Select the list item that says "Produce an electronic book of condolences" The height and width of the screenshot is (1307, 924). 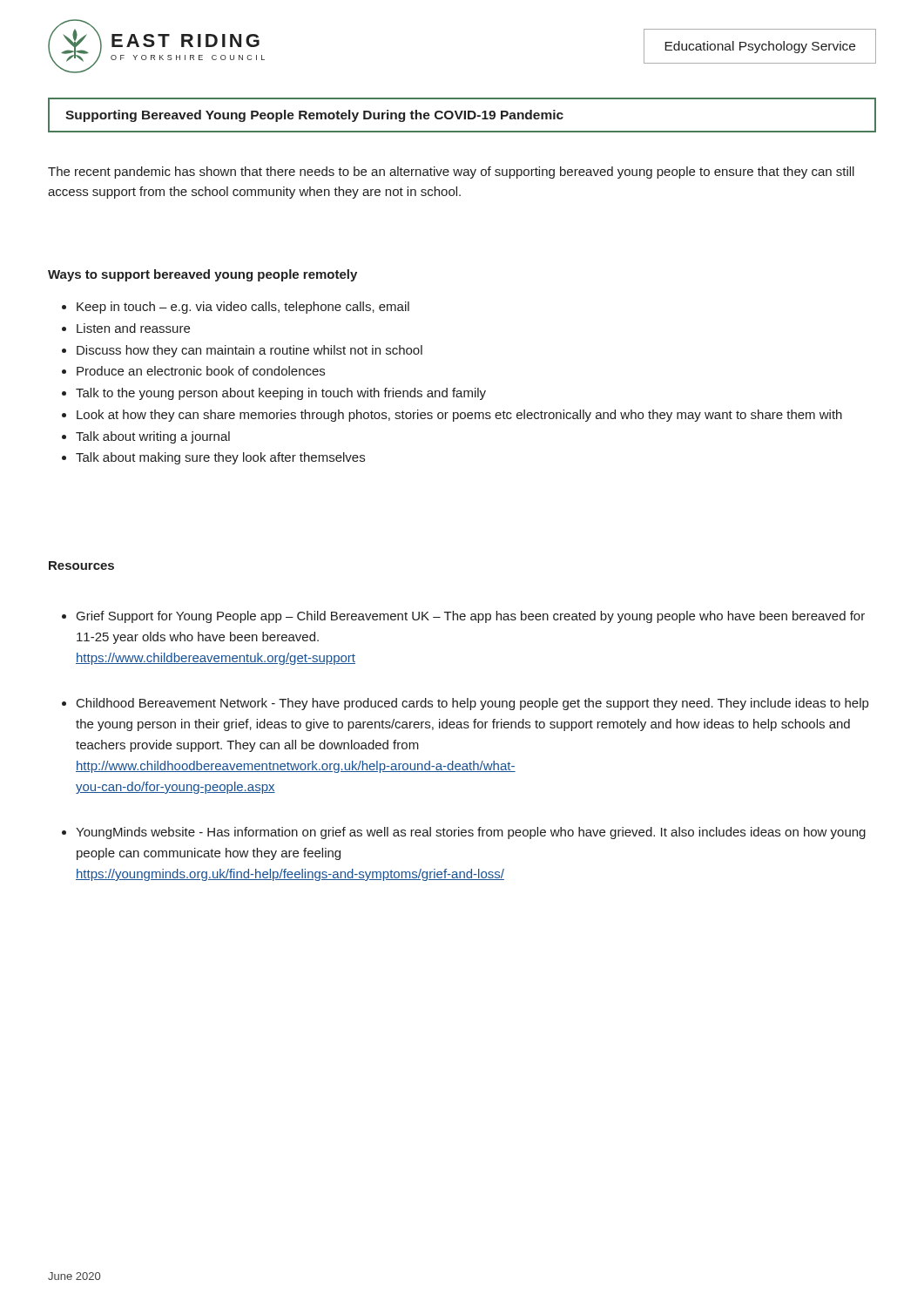201,371
